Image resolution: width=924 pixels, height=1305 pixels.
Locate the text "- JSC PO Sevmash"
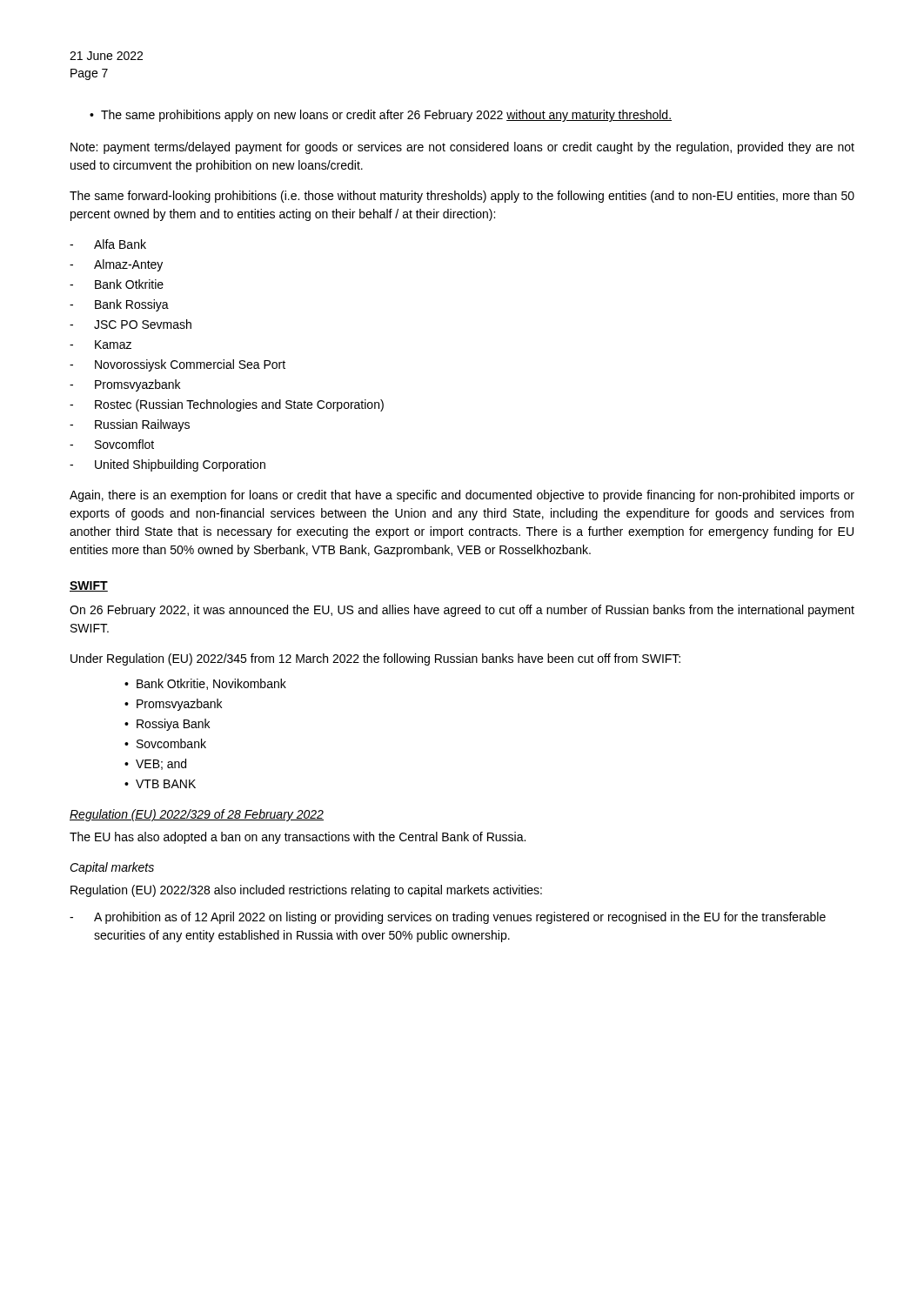pos(131,324)
